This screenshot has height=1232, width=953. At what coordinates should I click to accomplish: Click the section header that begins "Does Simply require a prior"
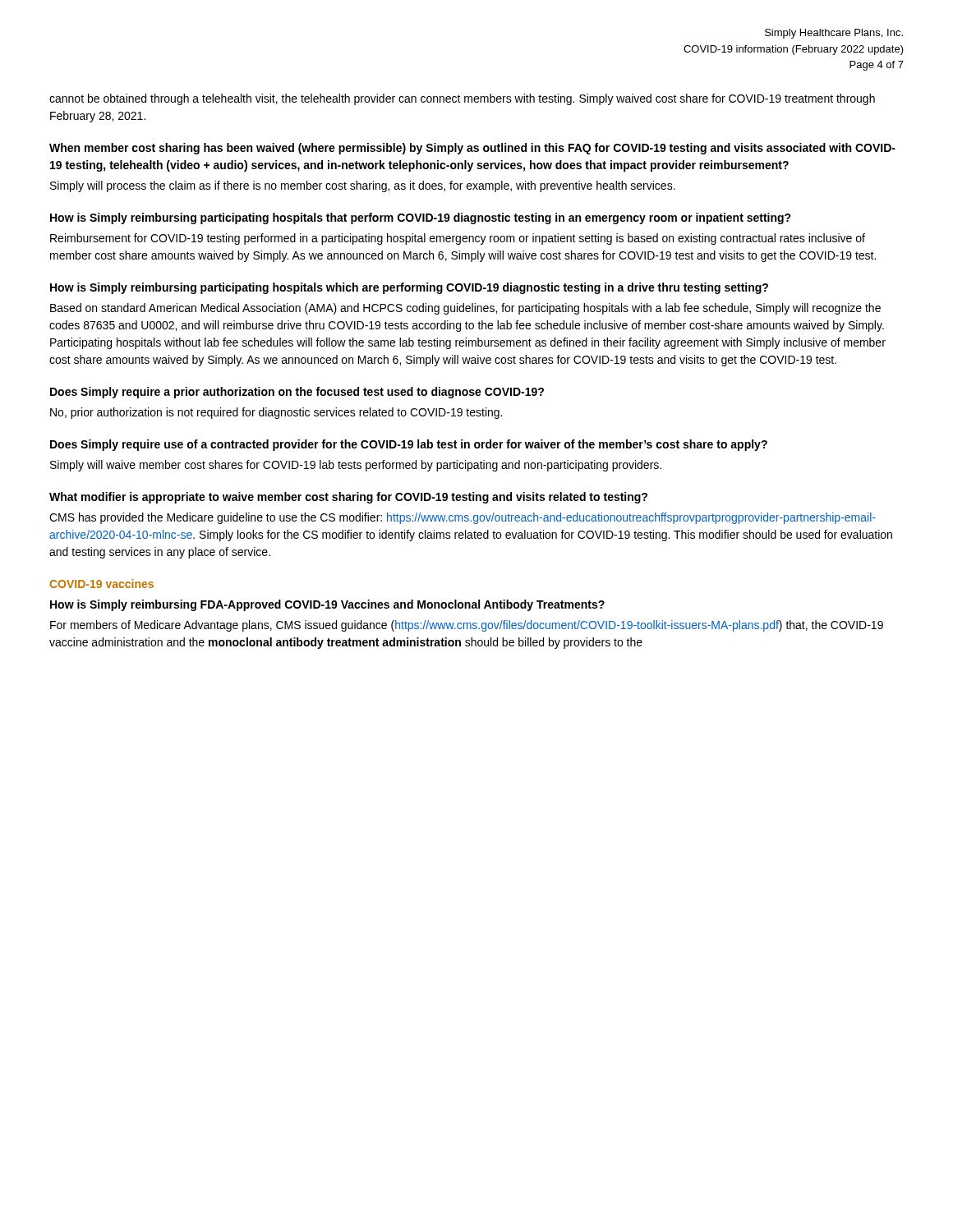(476, 402)
